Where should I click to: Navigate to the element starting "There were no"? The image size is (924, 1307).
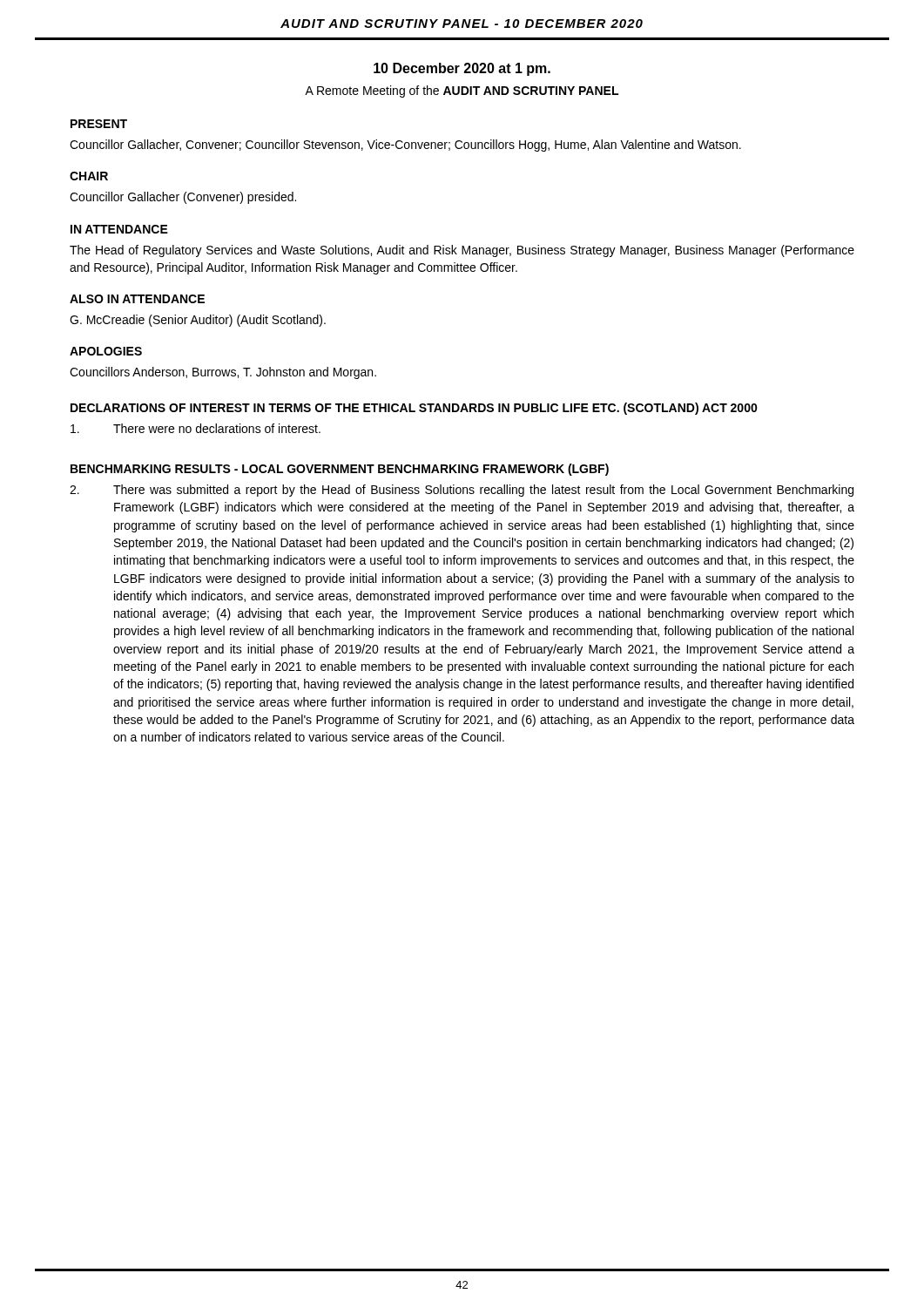(x=196, y=428)
